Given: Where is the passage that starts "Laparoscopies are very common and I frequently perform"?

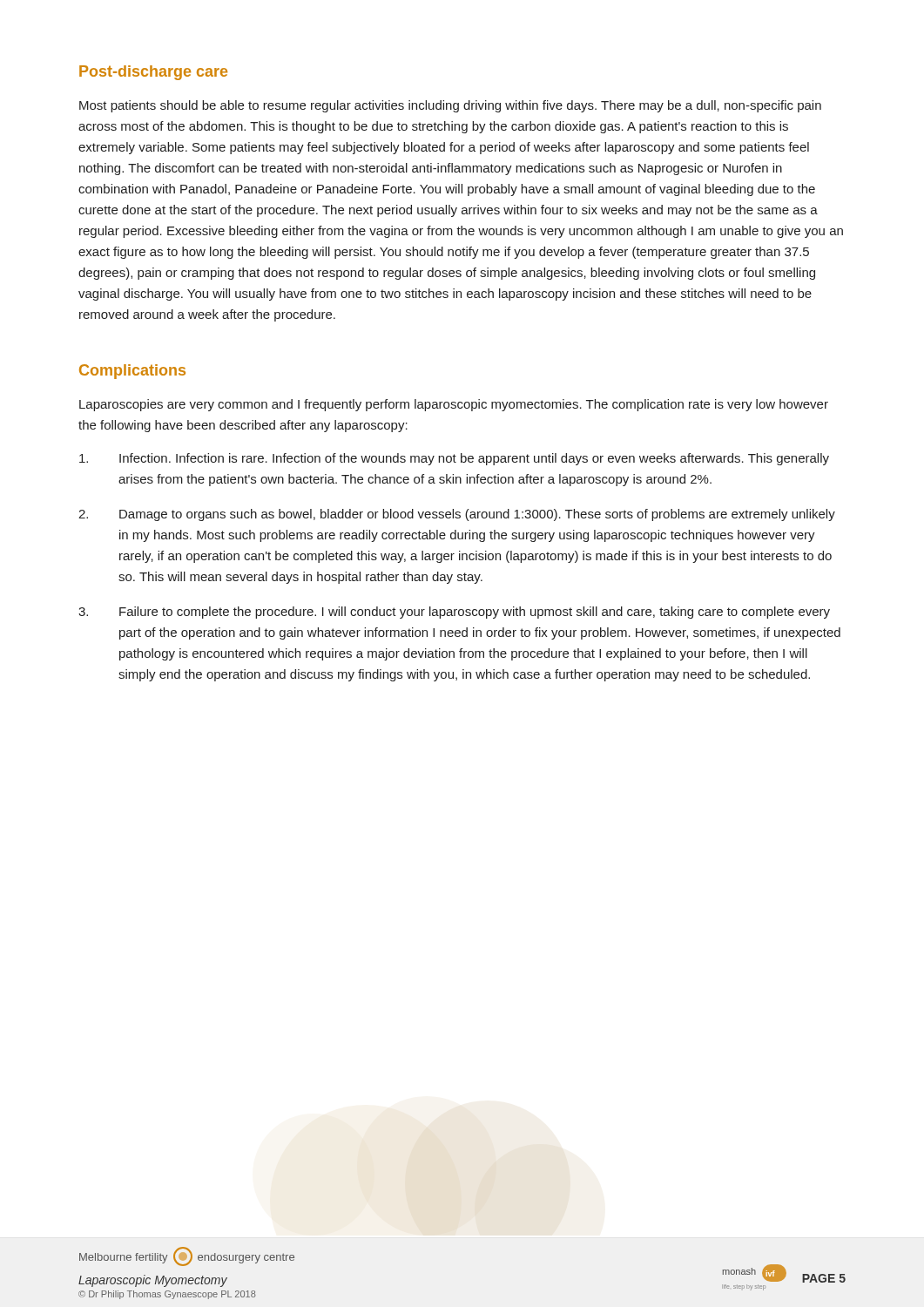Looking at the screenshot, I should [x=453, y=414].
